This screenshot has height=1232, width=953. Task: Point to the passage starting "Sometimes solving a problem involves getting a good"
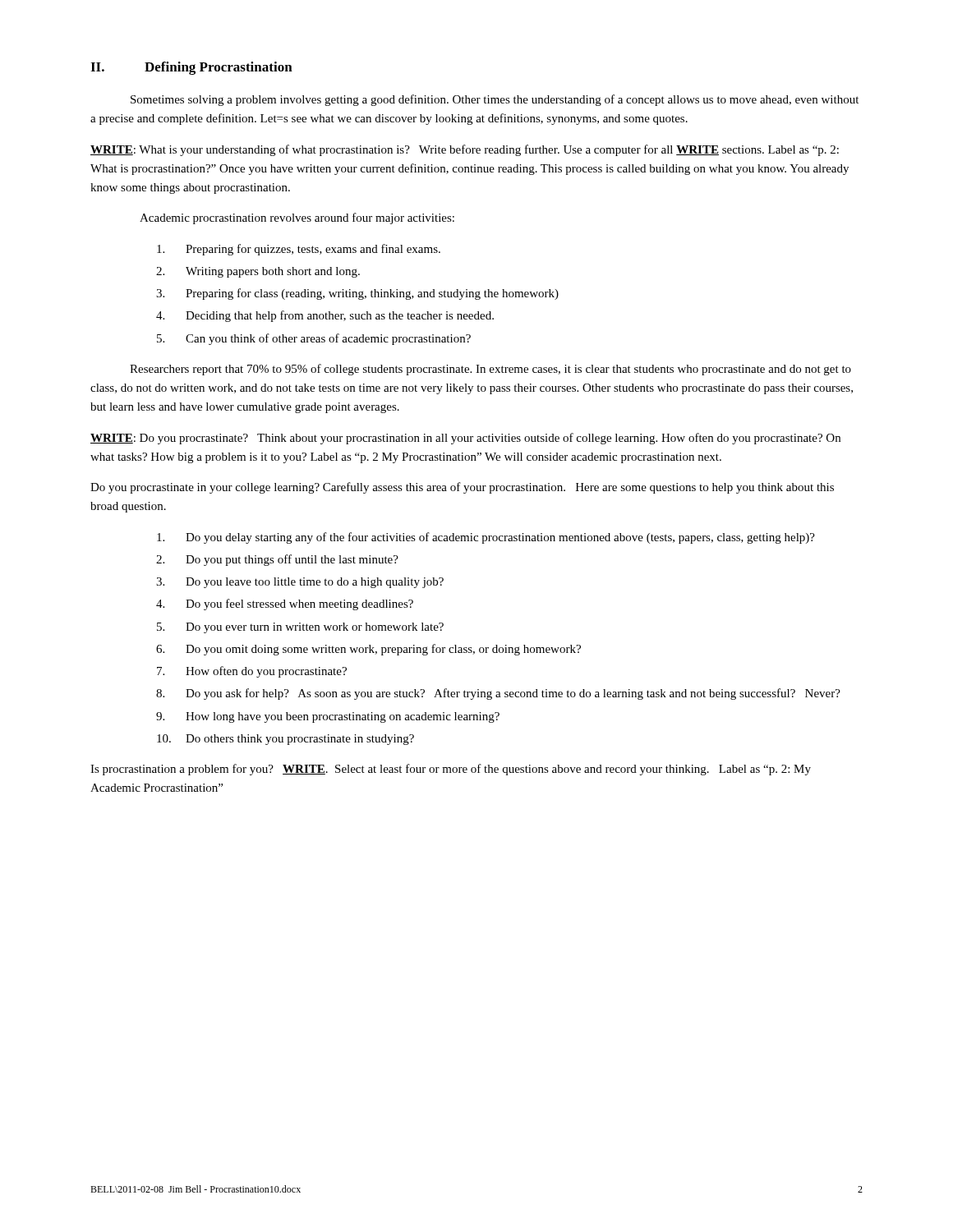pyautogui.click(x=475, y=109)
